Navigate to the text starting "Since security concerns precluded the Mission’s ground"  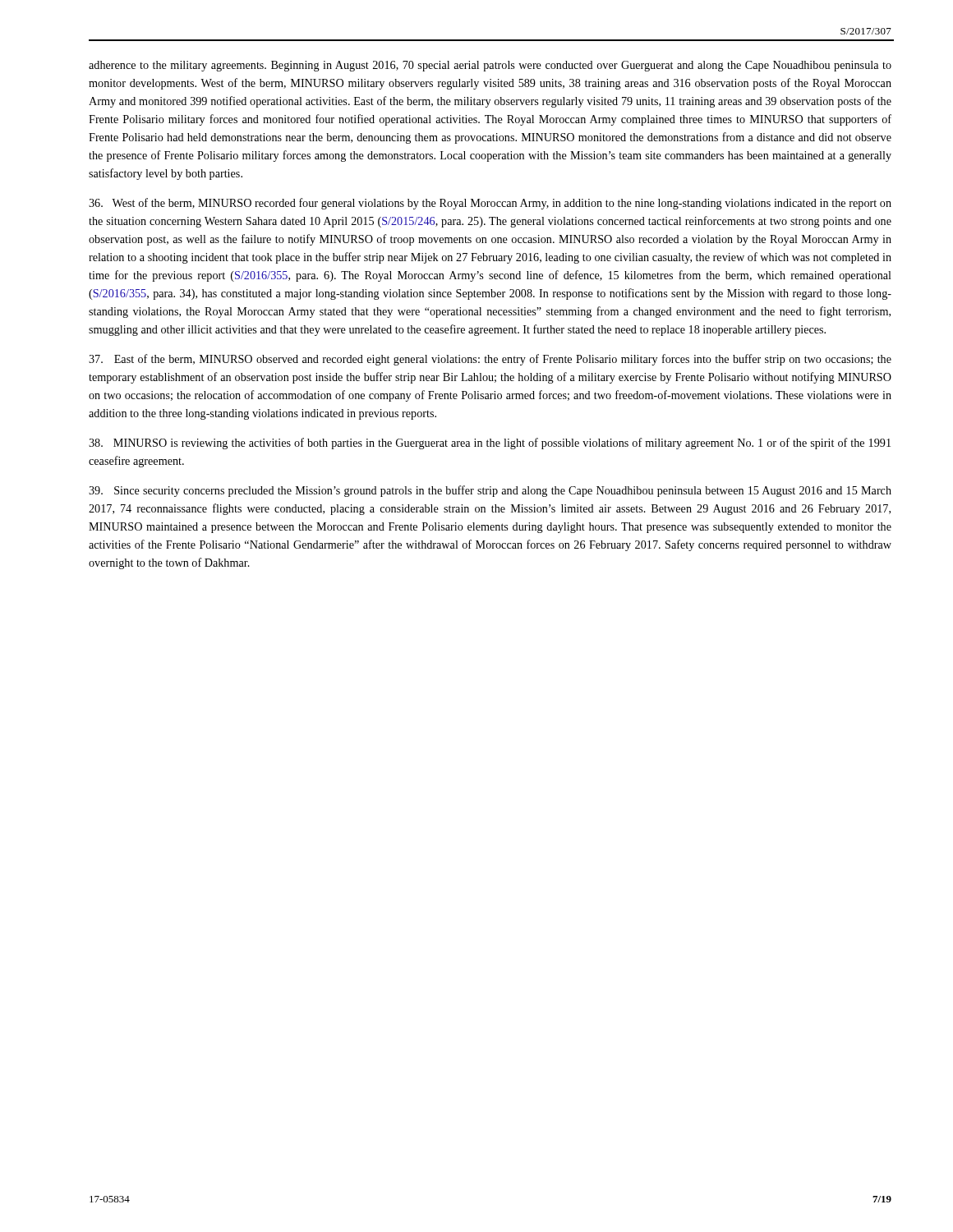(x=490, y=526)
